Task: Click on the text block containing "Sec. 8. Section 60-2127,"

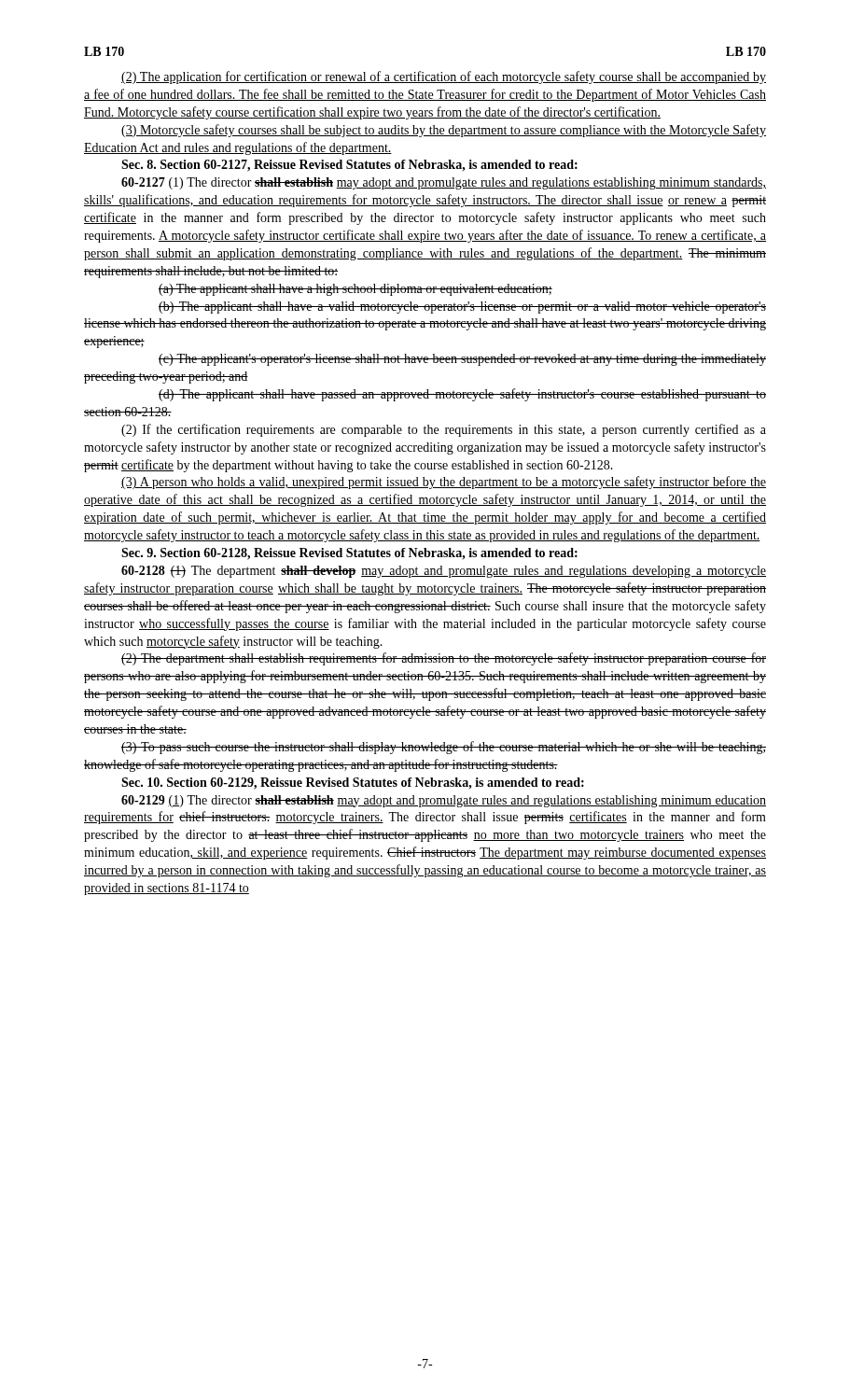Action: coord(425,166)
